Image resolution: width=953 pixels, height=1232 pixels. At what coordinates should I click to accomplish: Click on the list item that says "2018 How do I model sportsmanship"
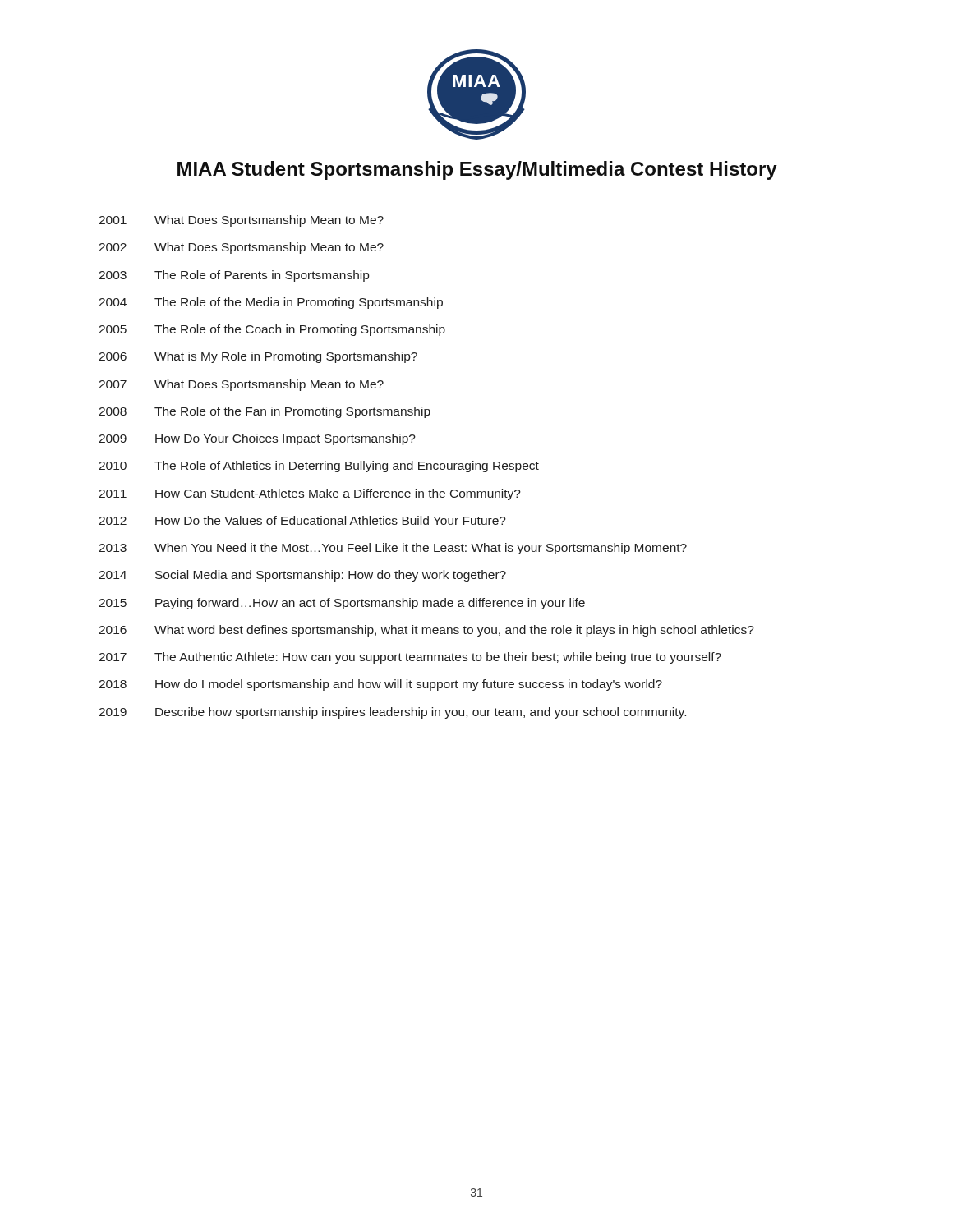click(380, 684)
